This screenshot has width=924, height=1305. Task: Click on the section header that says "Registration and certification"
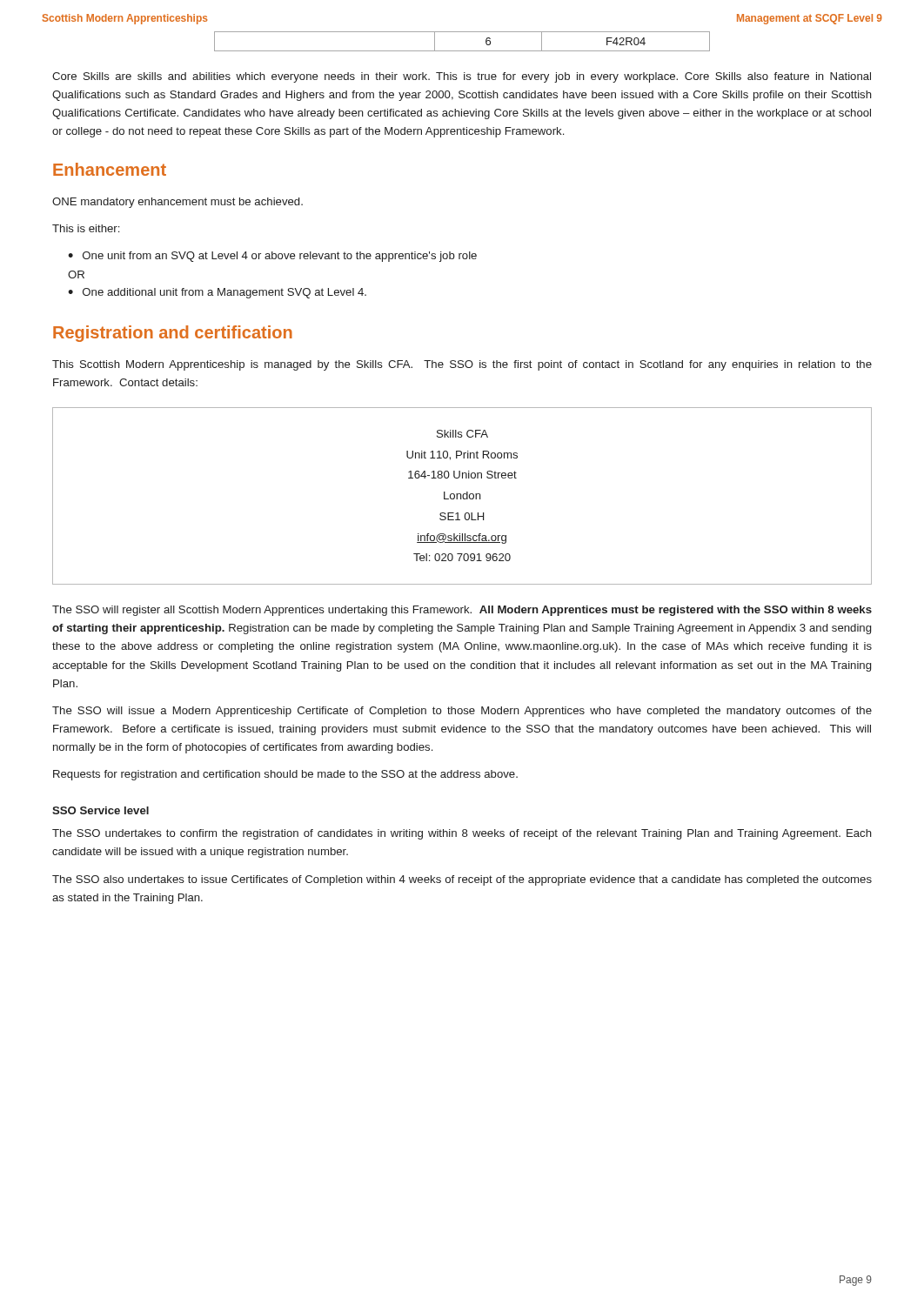point(173,332)
